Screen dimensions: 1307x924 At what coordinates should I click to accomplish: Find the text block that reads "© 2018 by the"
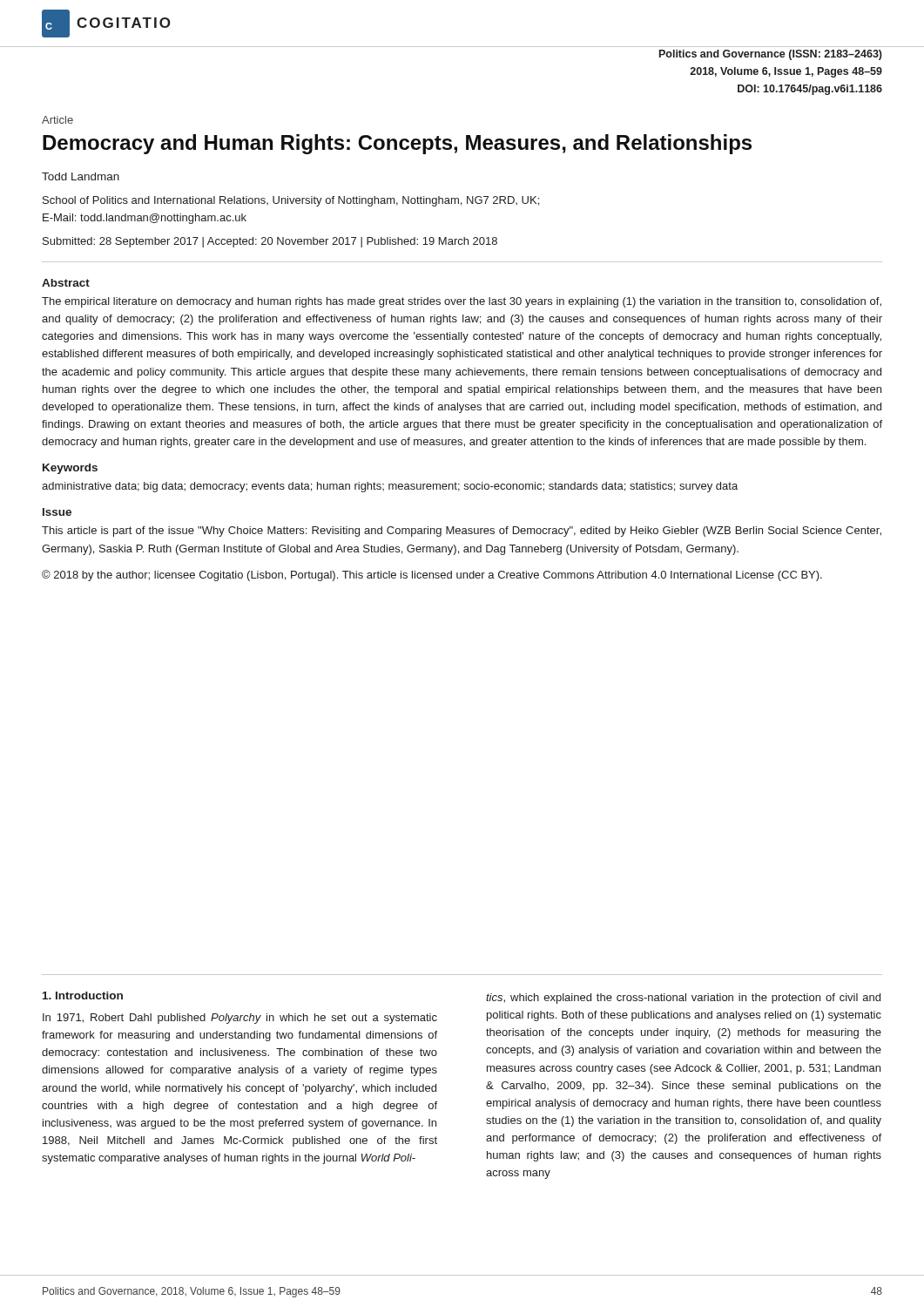tap(432, 574)
